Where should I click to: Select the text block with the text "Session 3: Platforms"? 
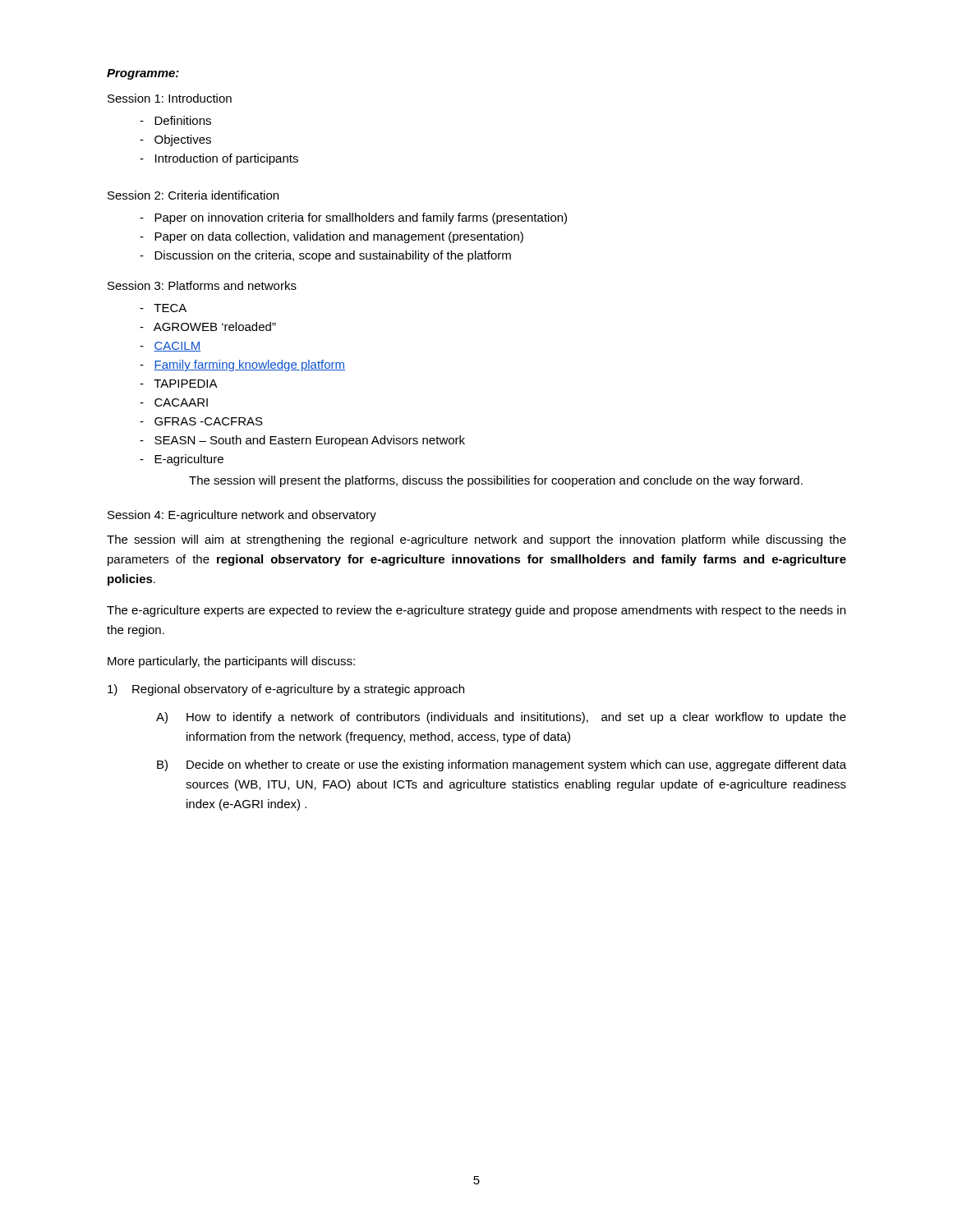pyautogui.click(x=202, y=285)
